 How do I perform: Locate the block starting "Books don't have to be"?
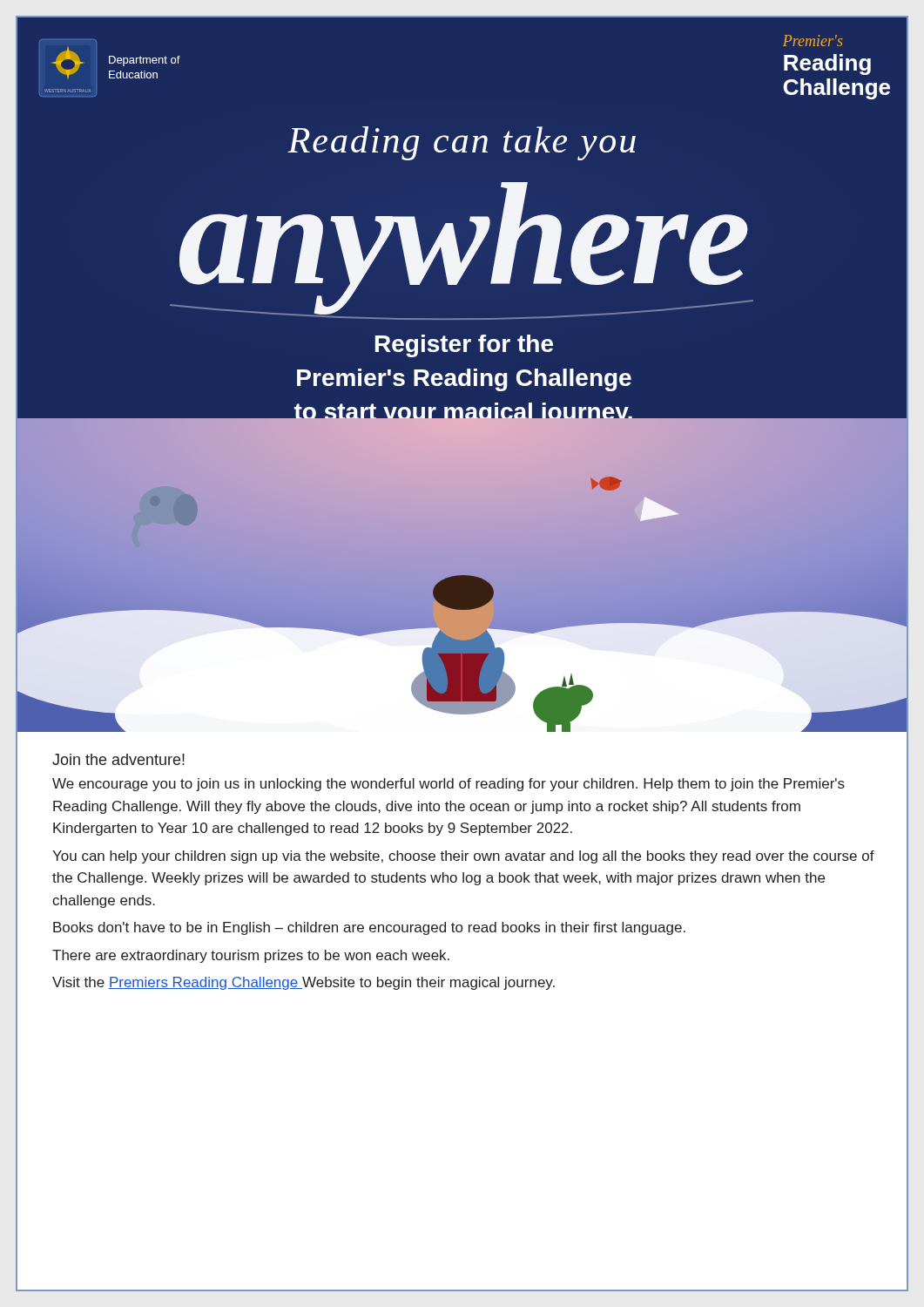point(369,928)
